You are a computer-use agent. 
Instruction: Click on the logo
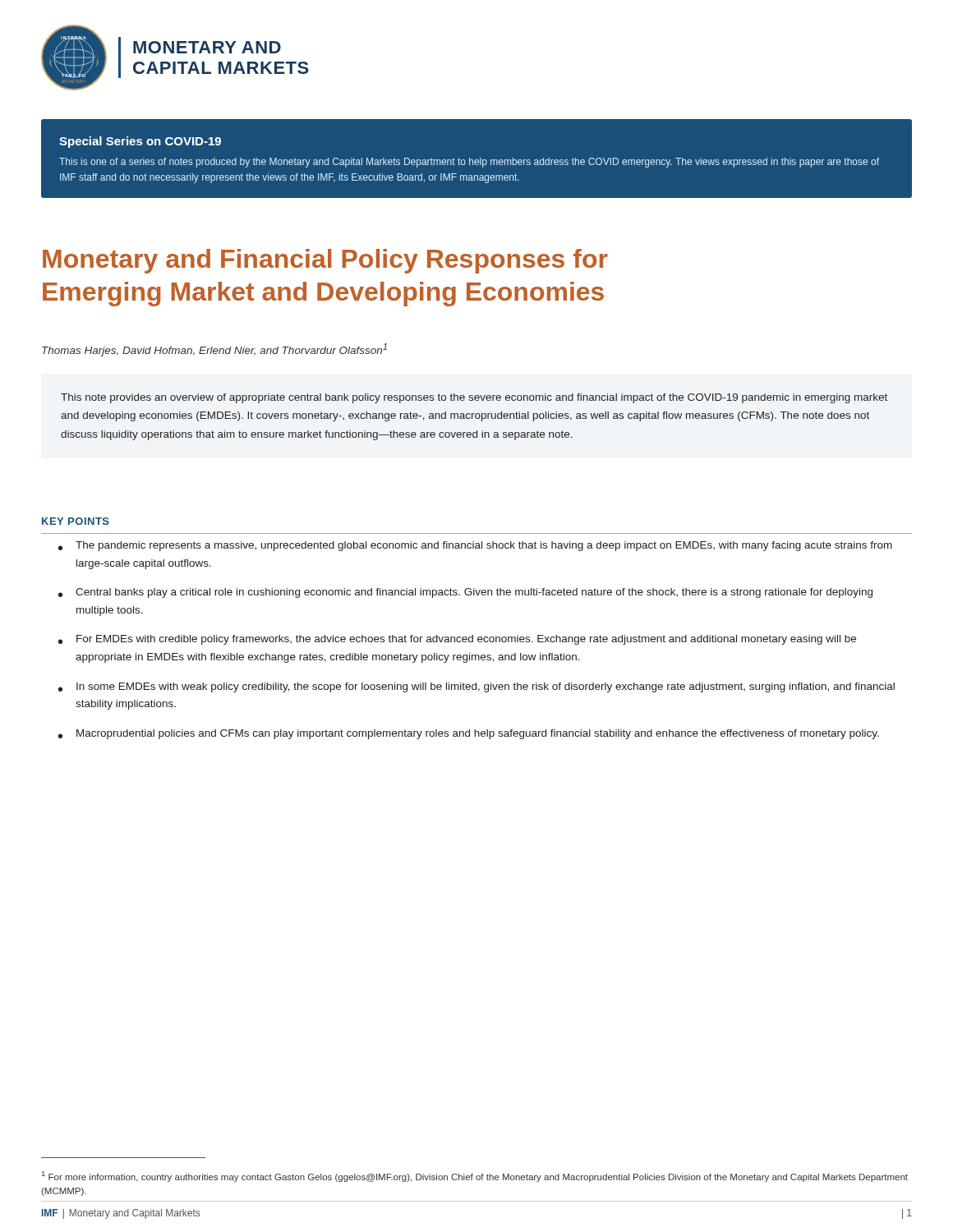246,57
